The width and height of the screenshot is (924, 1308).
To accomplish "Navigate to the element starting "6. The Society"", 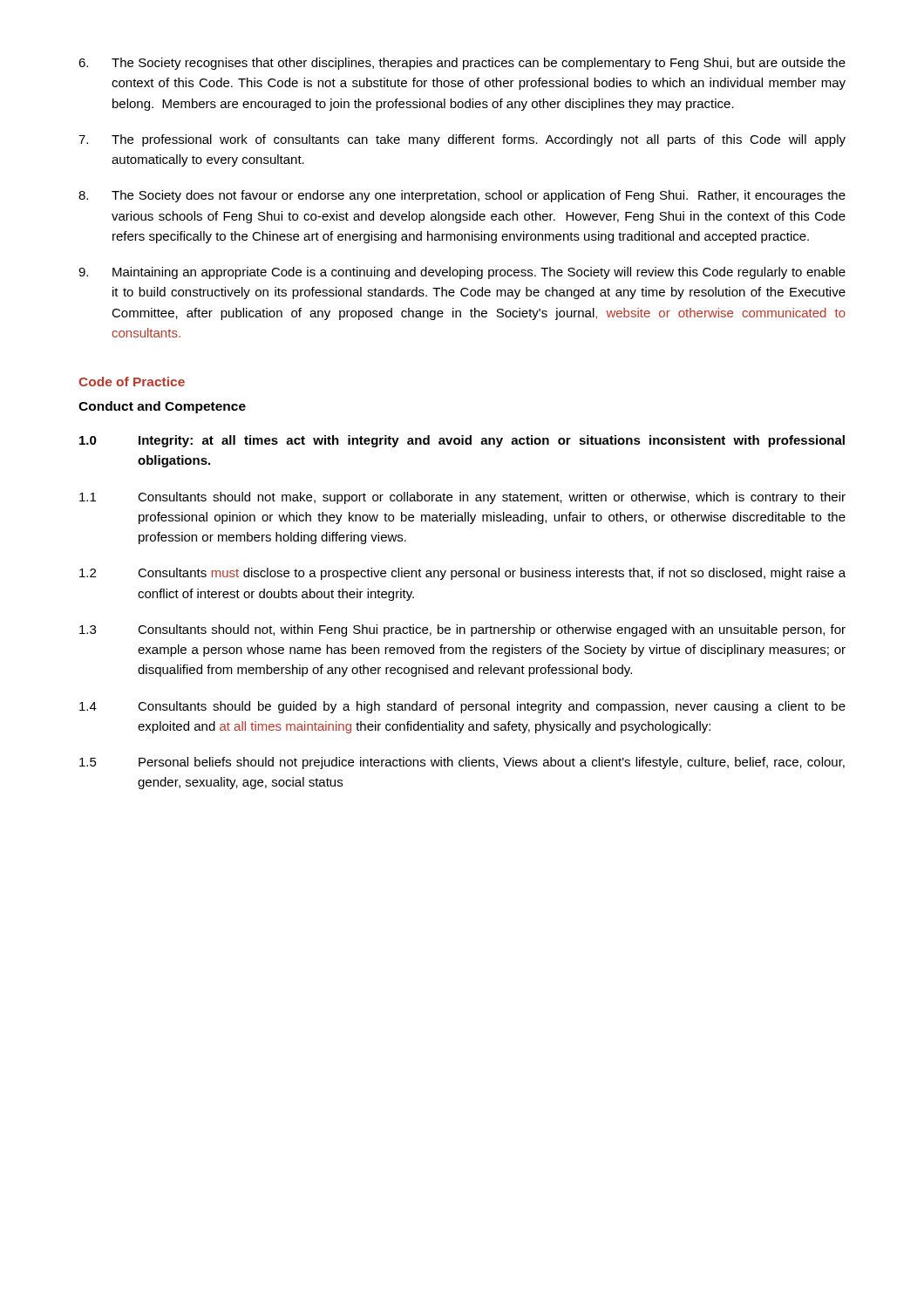I will click(462, 83).
